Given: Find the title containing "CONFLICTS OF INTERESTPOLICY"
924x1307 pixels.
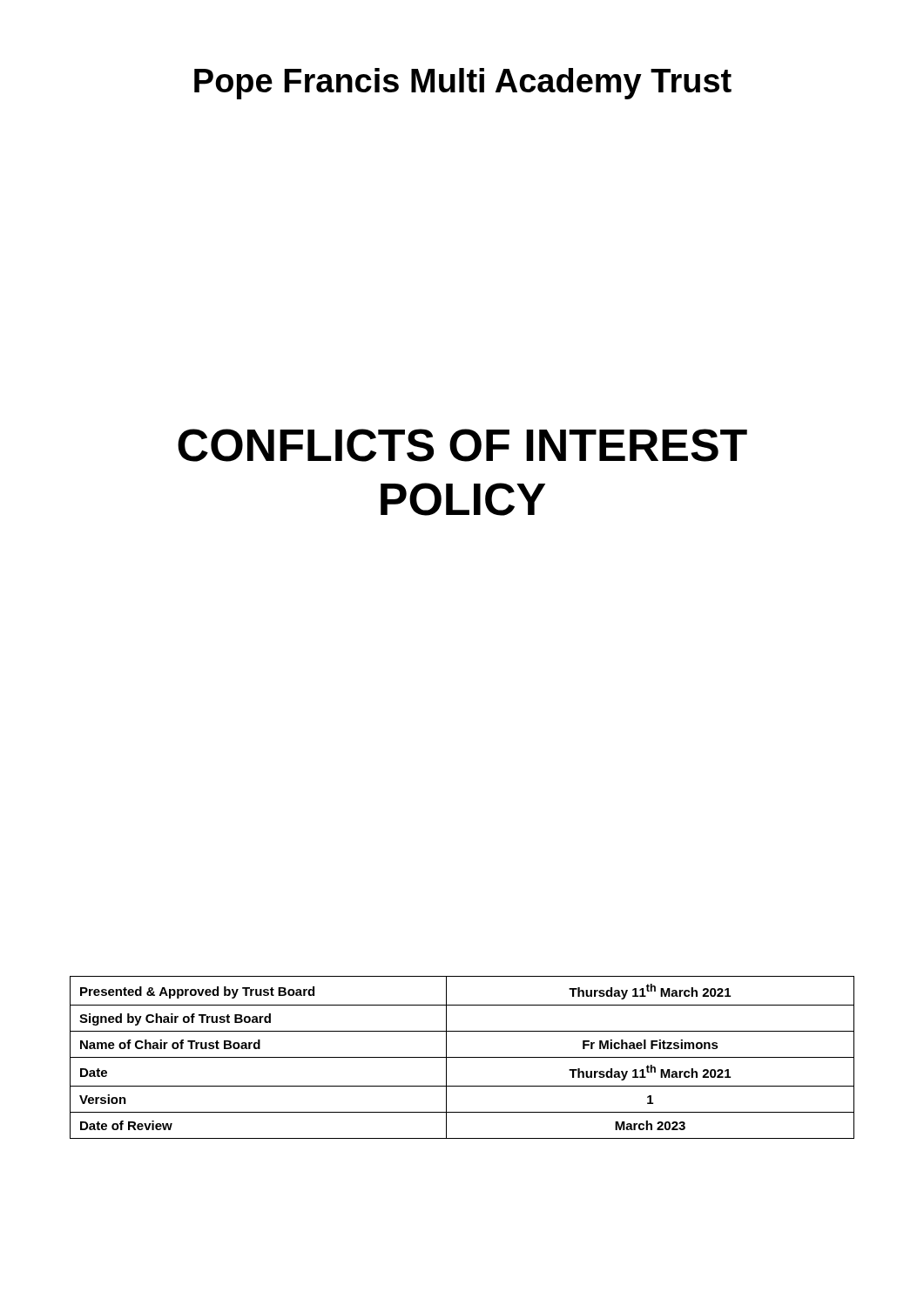Looking at the screenshot, I should (x=462, y=473).
